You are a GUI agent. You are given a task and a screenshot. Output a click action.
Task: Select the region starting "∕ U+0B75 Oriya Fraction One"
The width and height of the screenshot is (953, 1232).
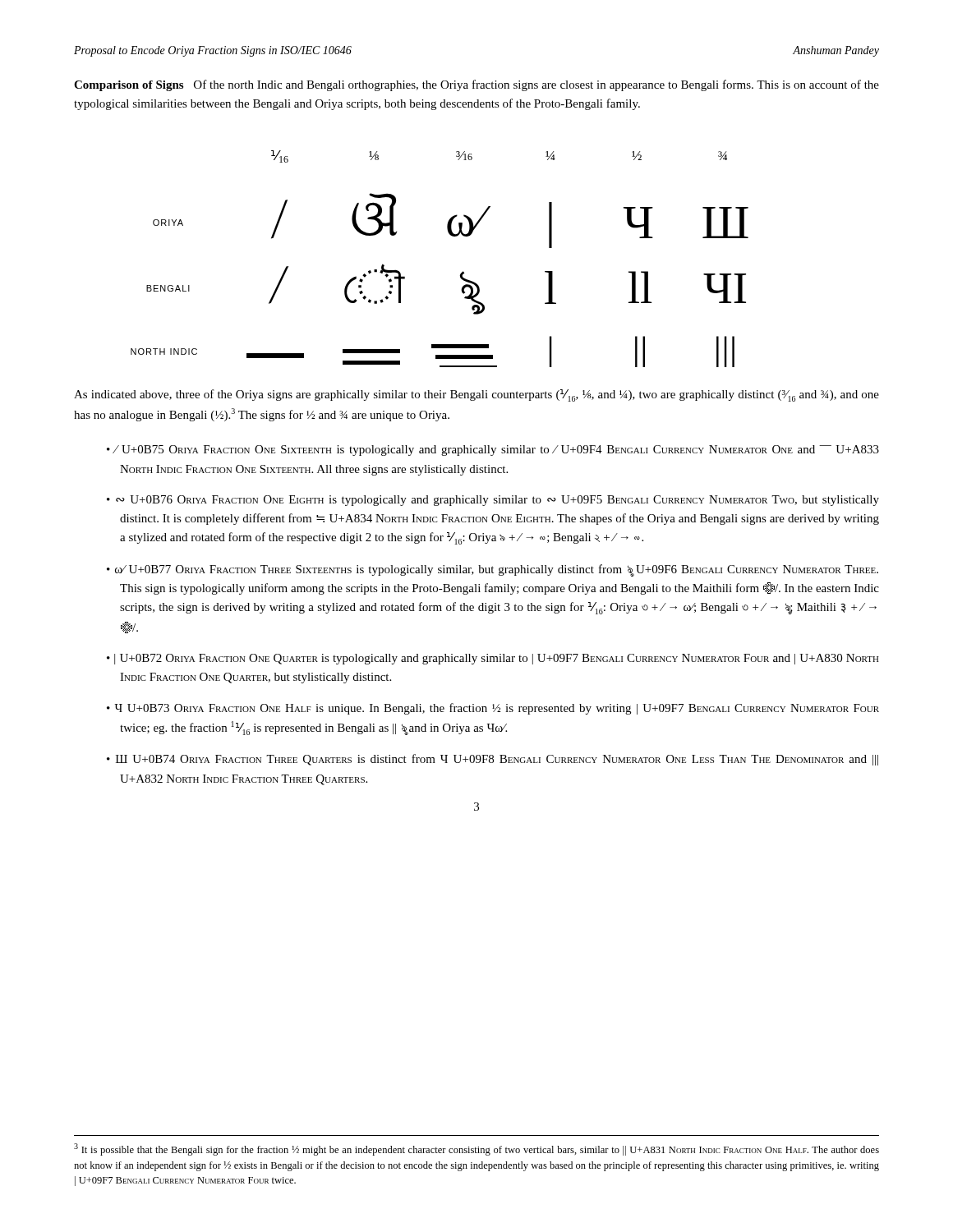[497, 457]
